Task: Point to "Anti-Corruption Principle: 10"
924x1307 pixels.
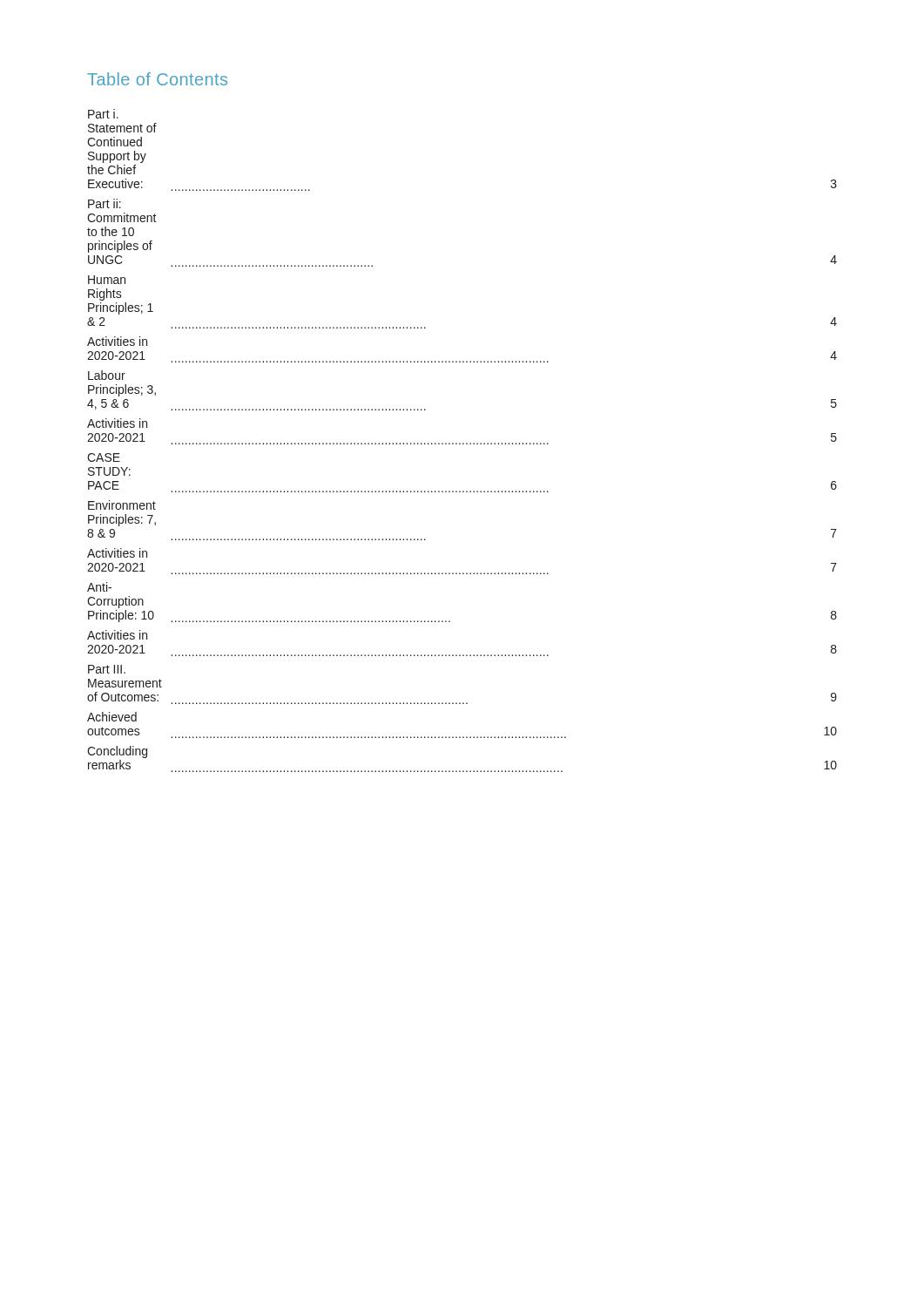Action: (x=99, y=587)
